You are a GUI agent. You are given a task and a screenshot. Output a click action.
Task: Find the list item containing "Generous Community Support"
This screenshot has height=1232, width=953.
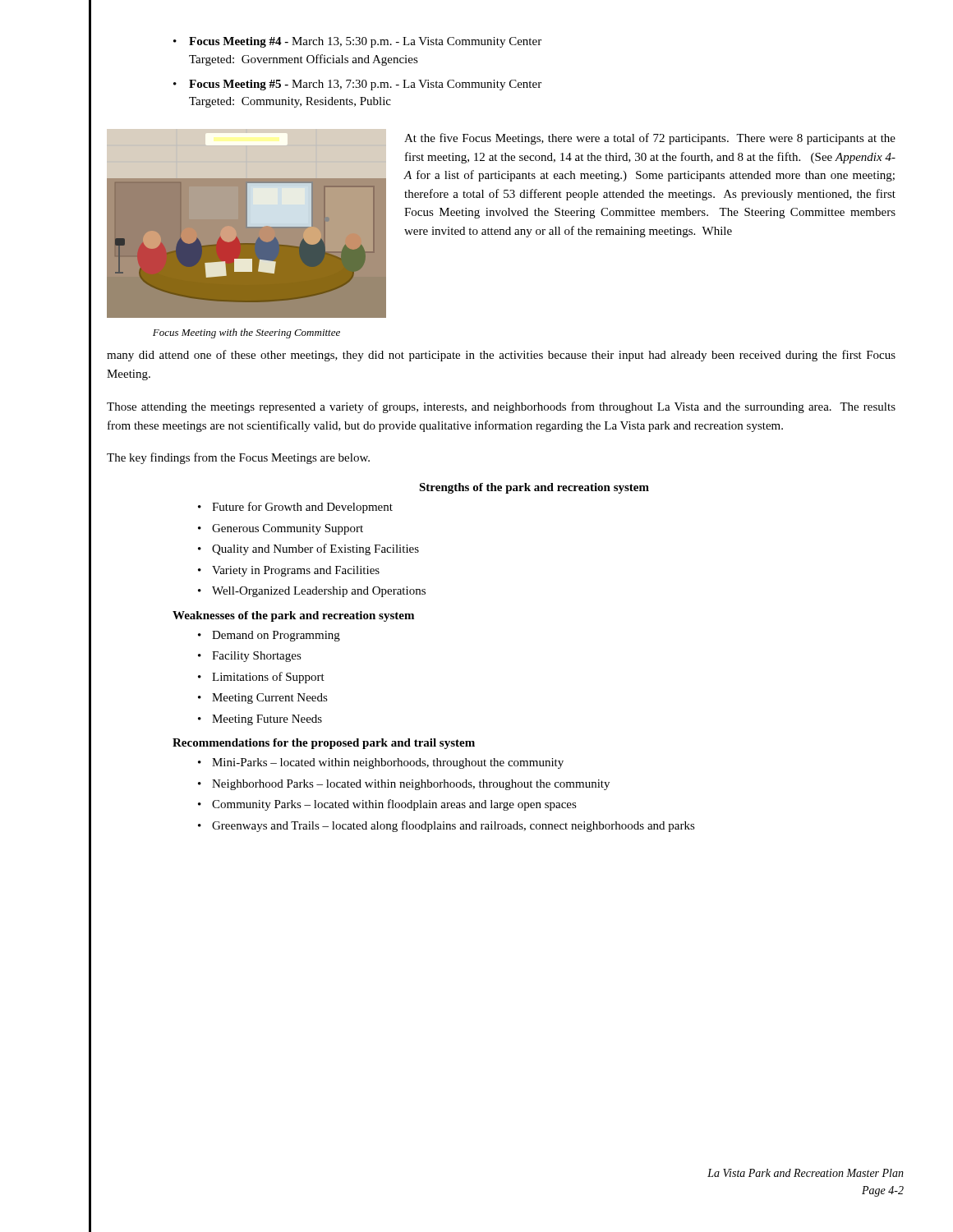click(x=288, y=528)
